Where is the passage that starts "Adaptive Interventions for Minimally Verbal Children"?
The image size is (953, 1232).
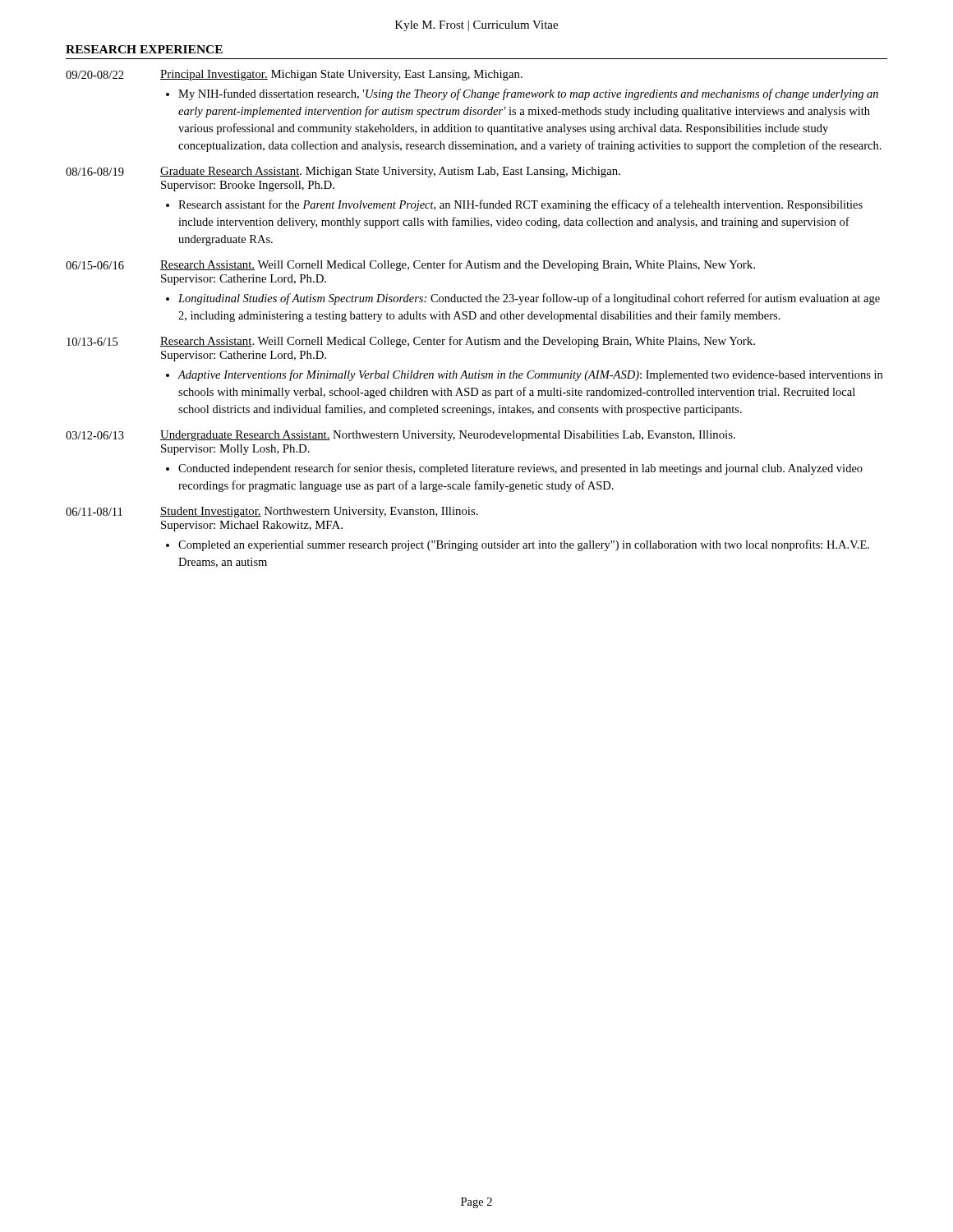(x=531, y=392)
